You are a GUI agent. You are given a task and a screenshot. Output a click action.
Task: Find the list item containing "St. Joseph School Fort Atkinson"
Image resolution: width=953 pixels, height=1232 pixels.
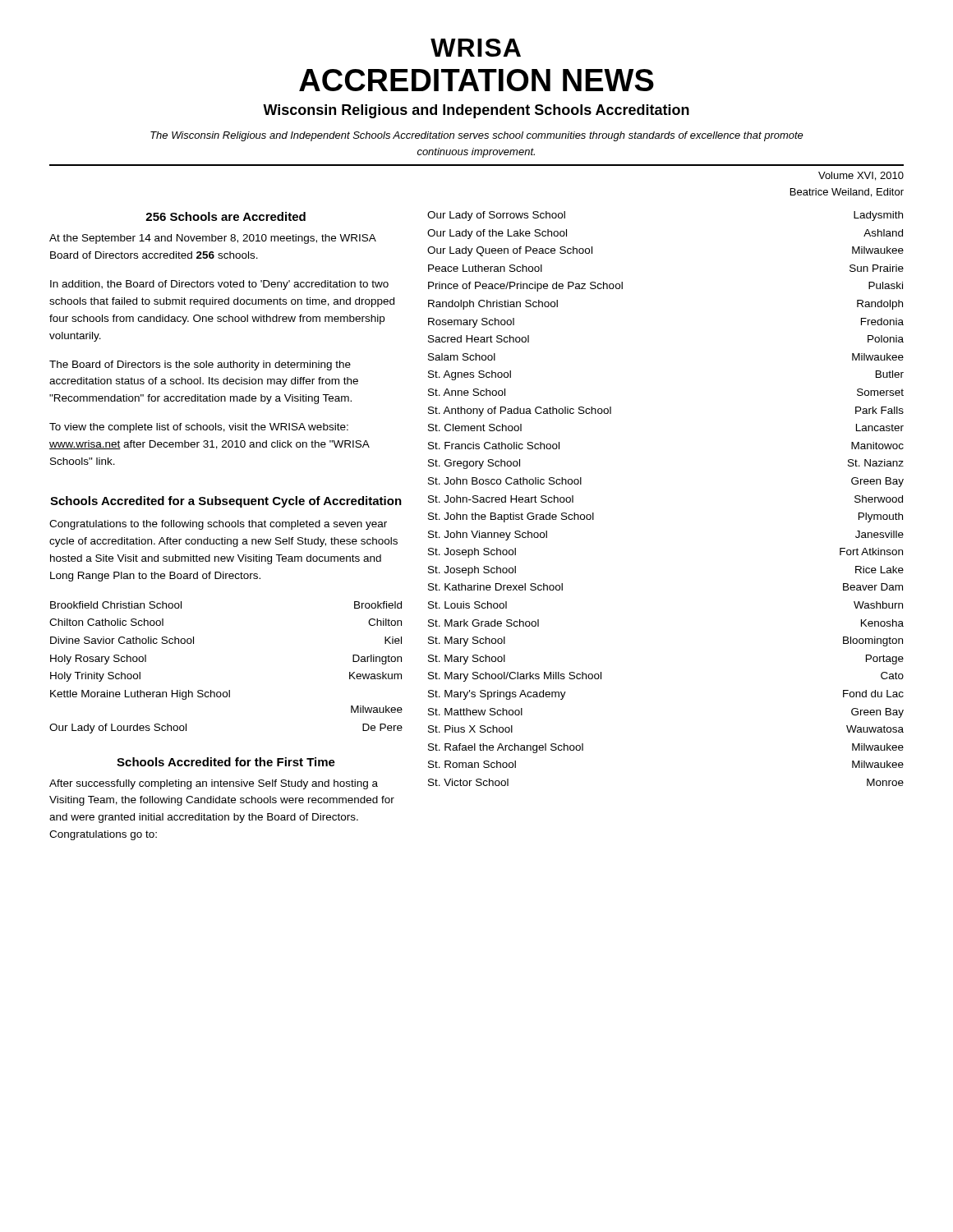(x=470, y=554)
